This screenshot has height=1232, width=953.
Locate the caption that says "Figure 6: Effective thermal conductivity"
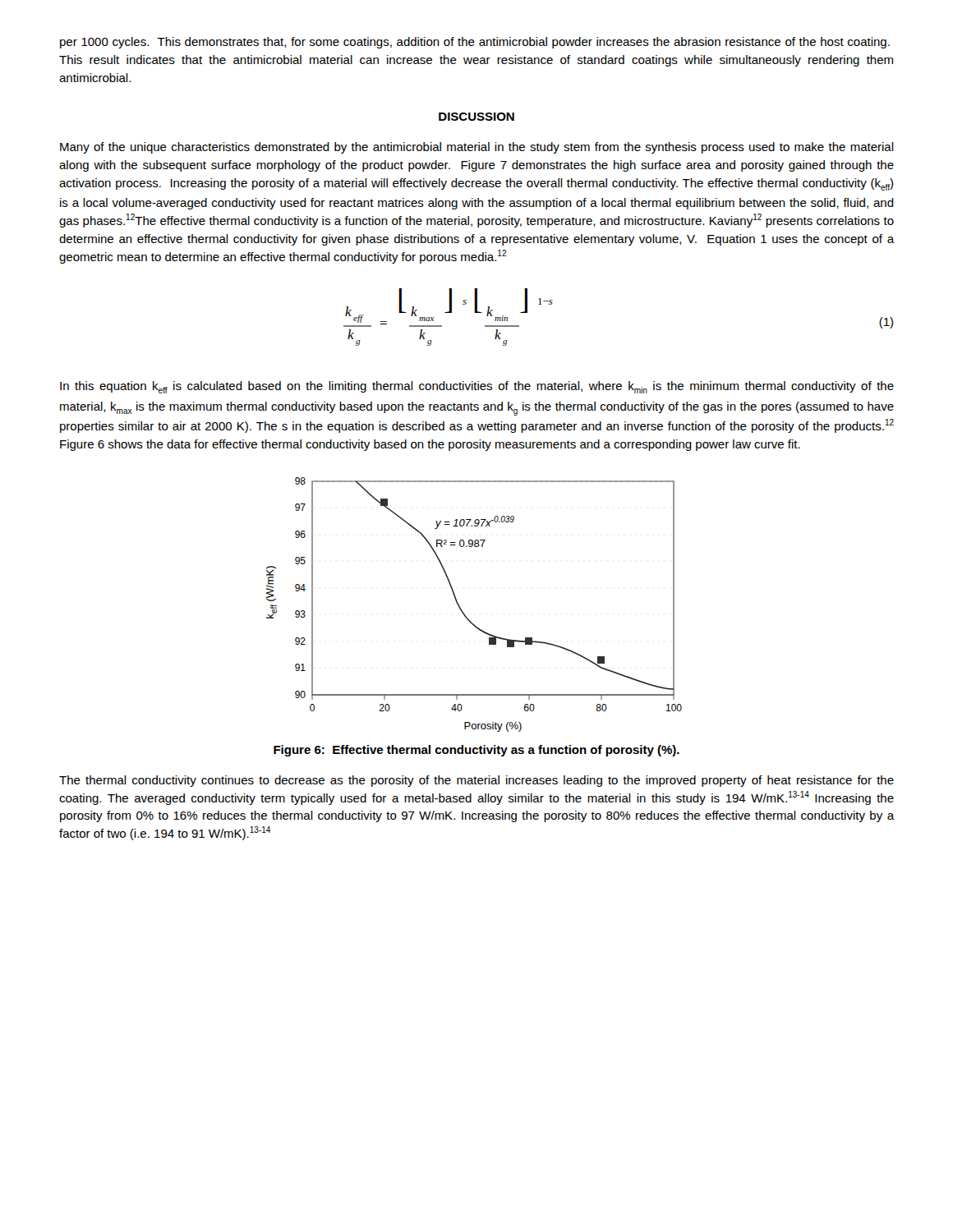476,749
